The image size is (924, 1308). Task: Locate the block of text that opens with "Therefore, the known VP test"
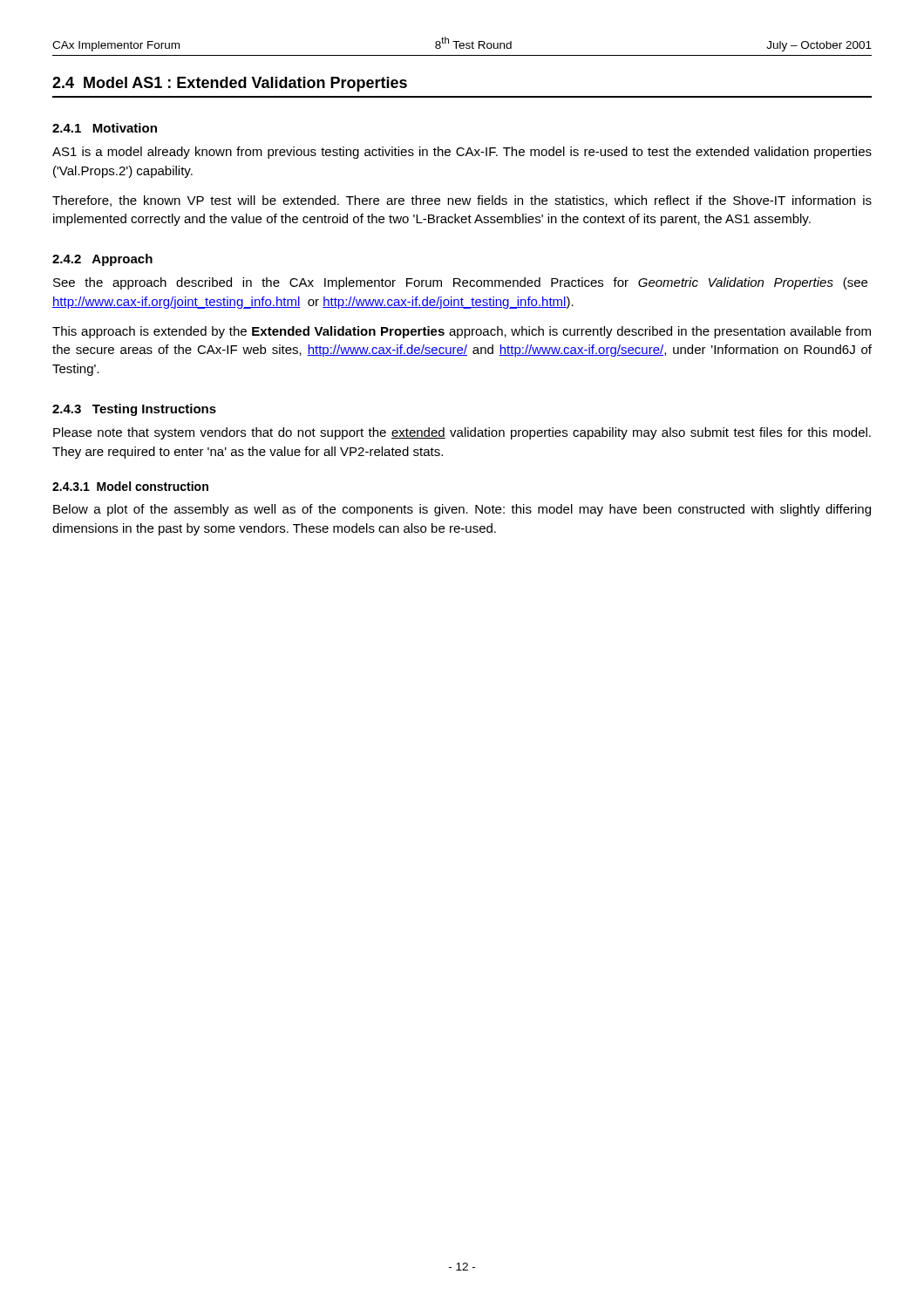click(462, 209)
